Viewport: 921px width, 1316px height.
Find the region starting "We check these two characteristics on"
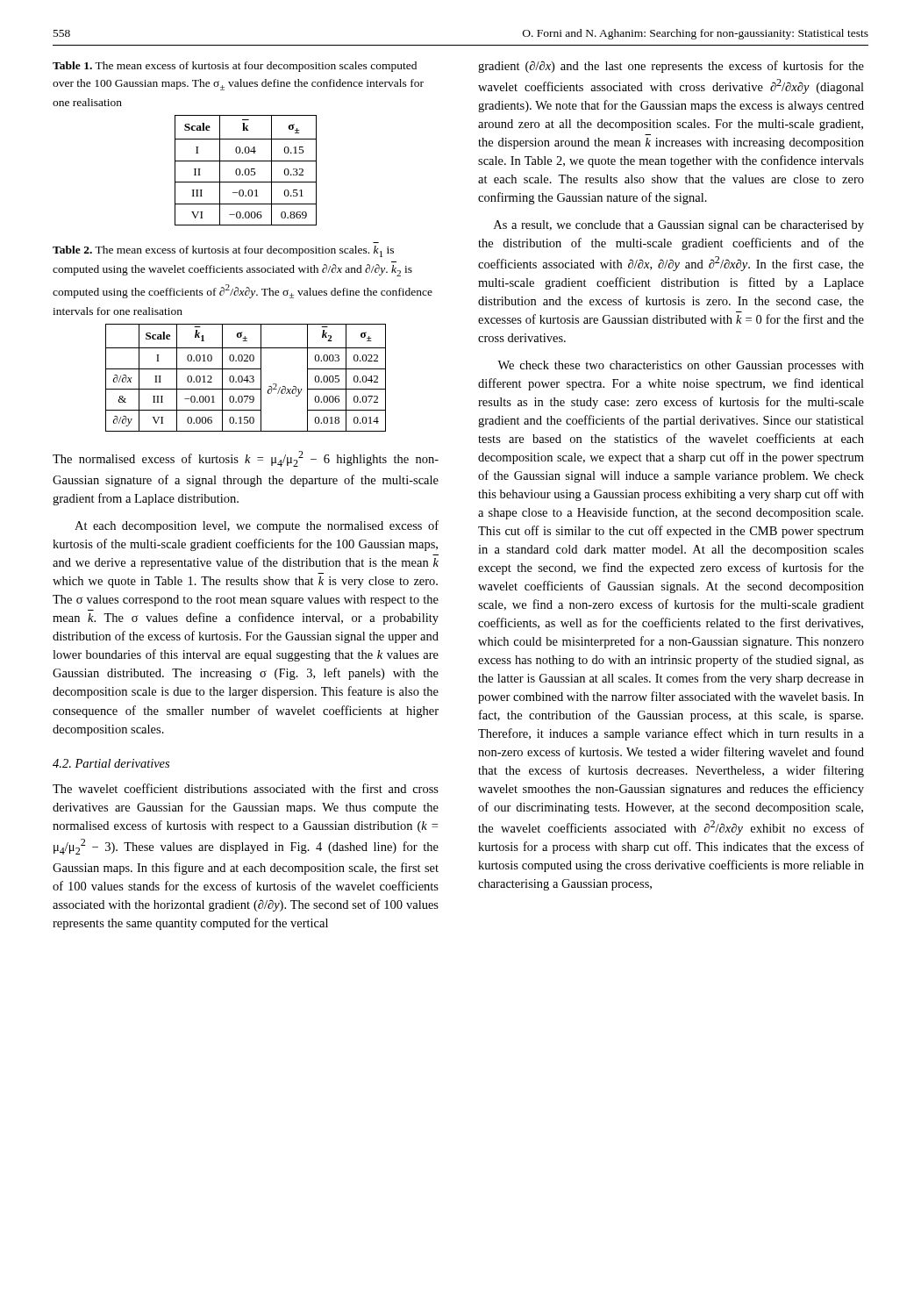[x=671, y=624]
